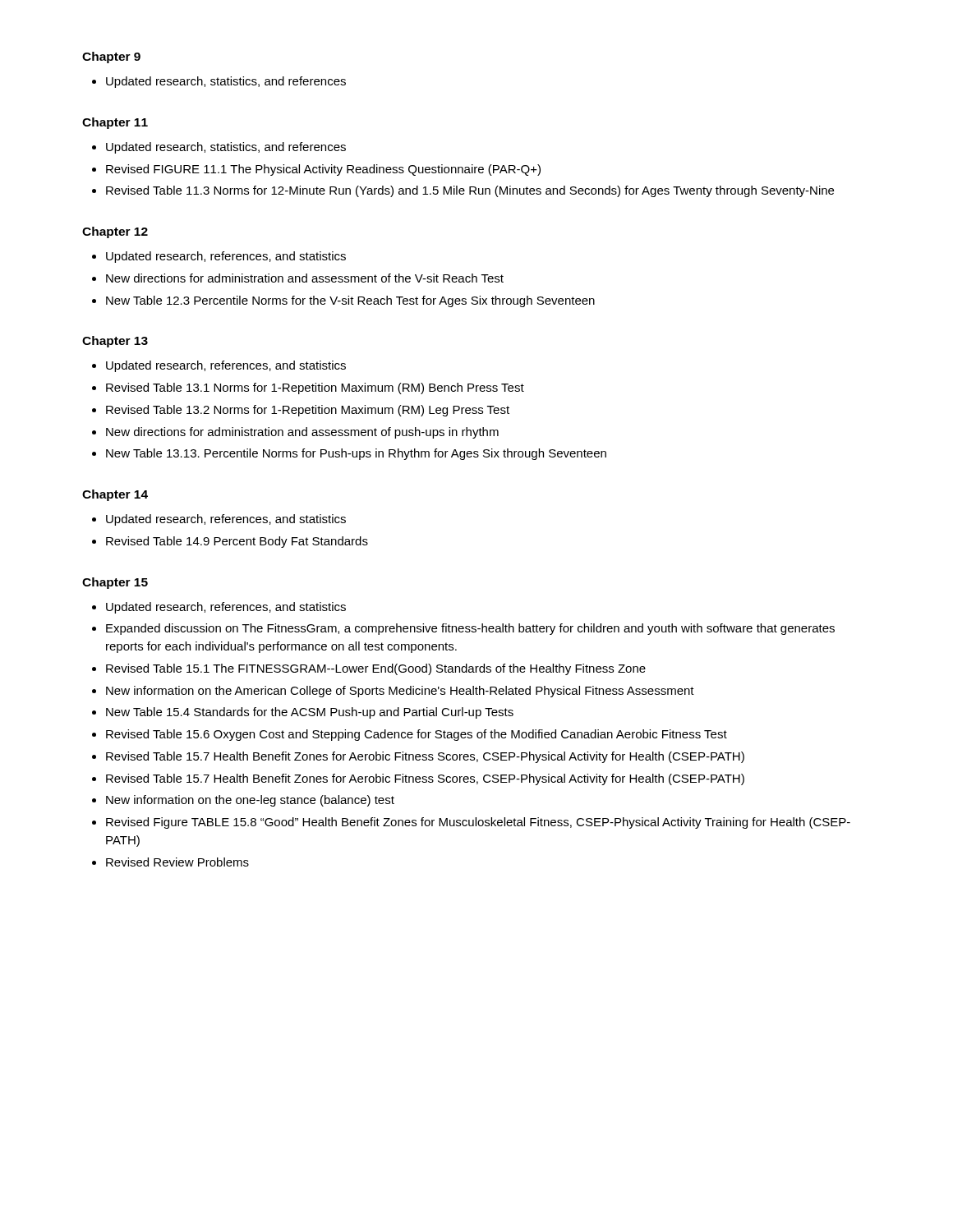953x1232 pixels.
Task: Find "Revised Review Problems" on this page
Action: pos(177,862)
